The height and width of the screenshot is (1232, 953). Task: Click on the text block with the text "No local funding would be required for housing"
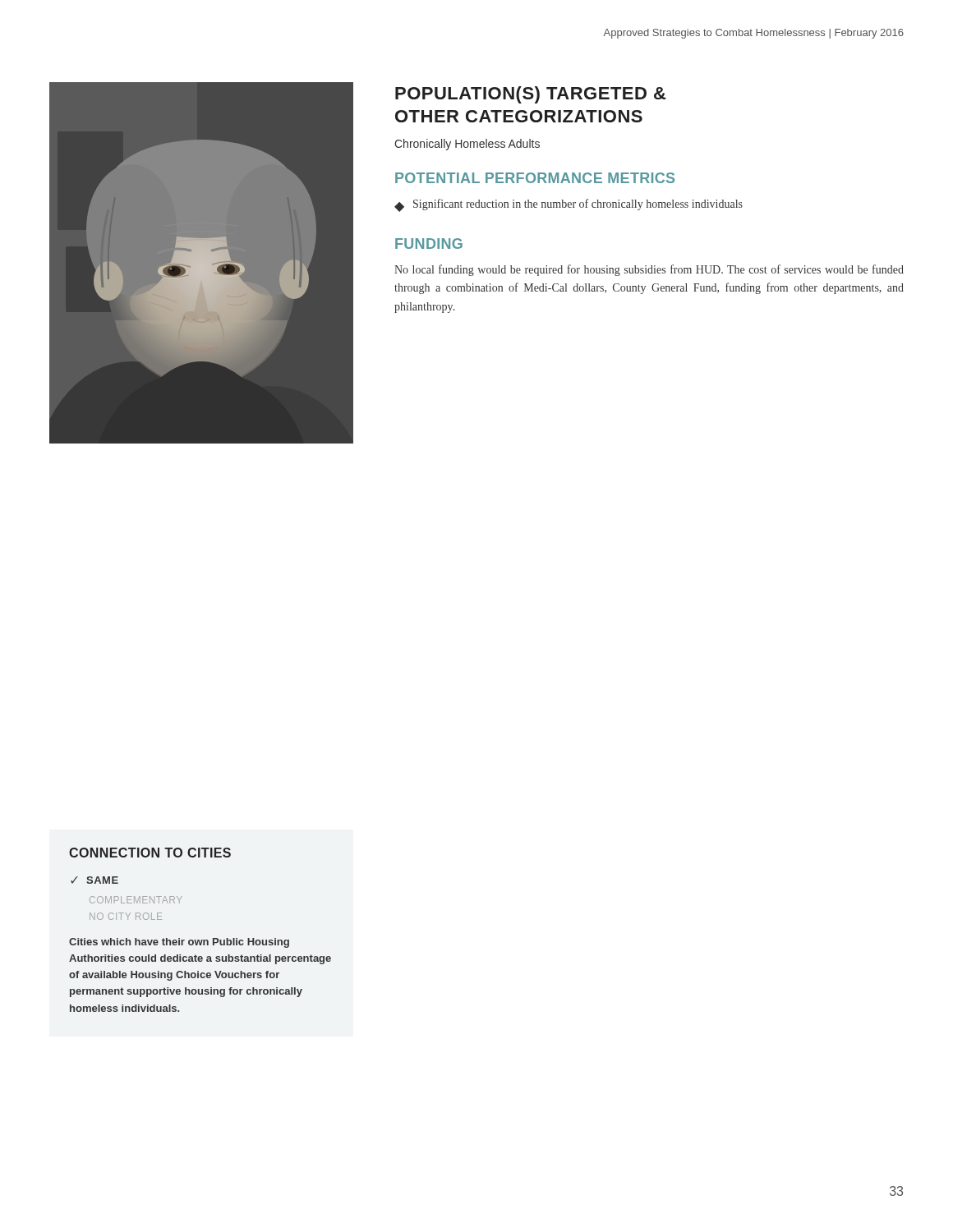649,288
